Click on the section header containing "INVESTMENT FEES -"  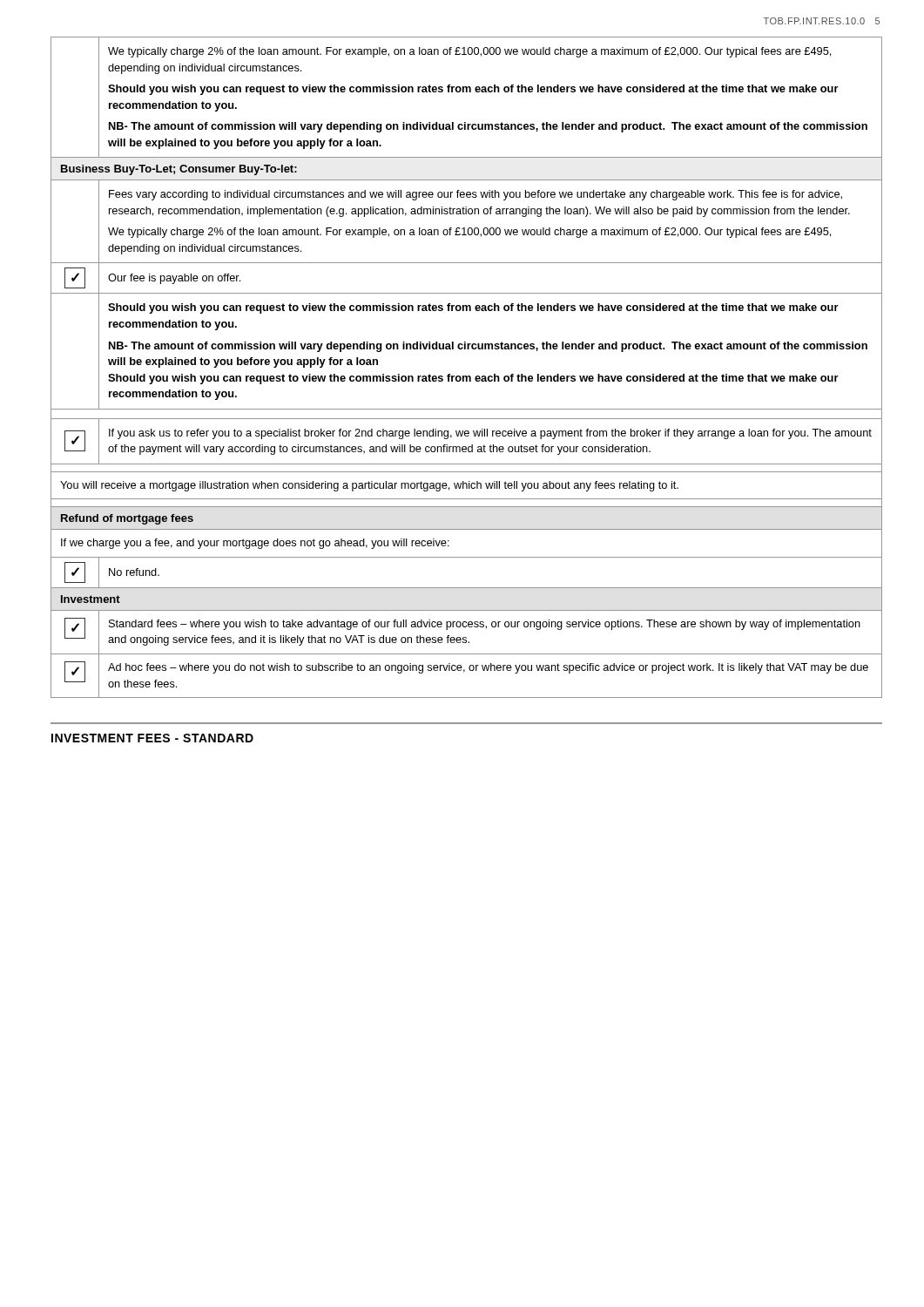coord(152,738)
